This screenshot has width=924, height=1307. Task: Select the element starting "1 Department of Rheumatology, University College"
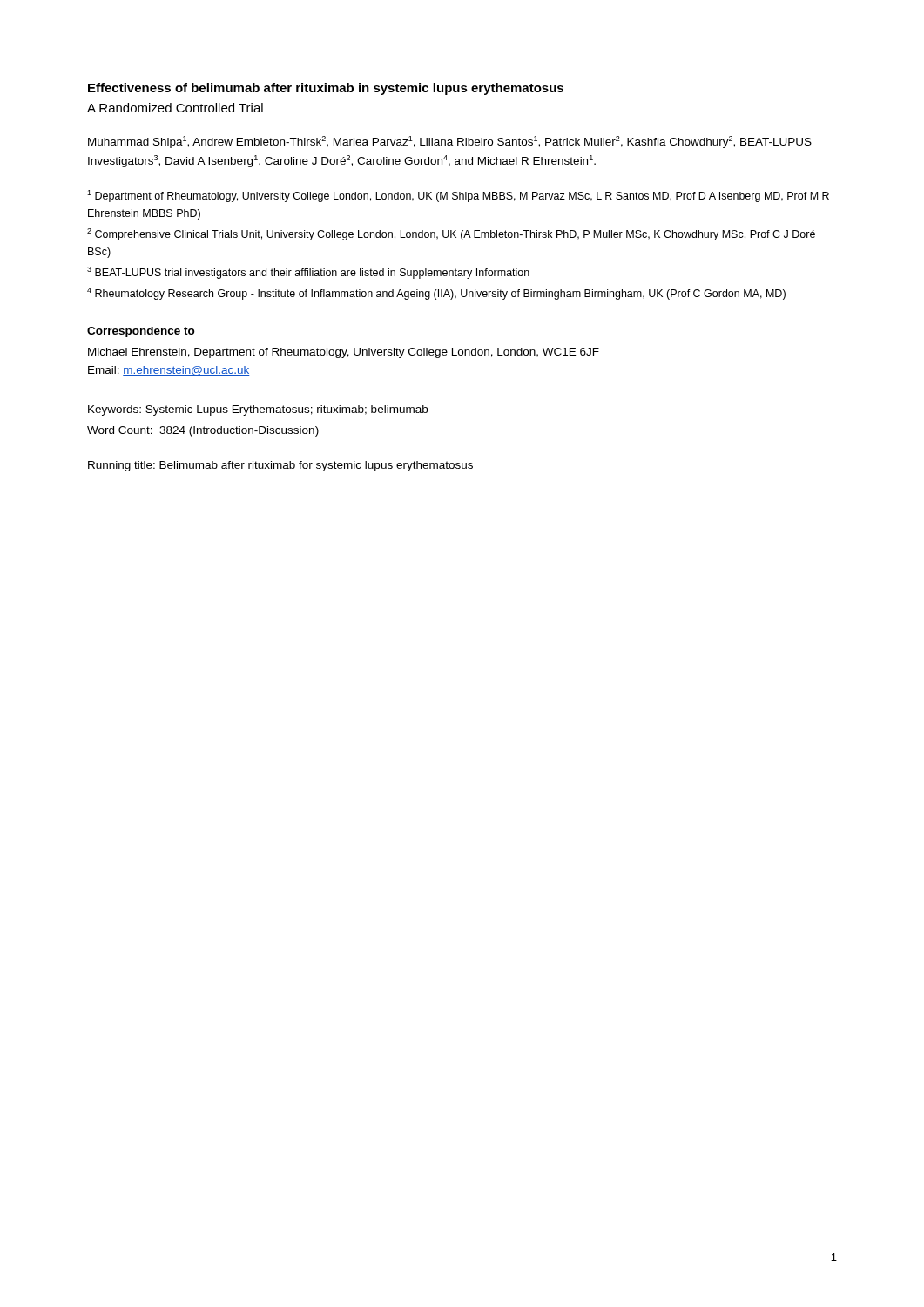tap(458, 204)
